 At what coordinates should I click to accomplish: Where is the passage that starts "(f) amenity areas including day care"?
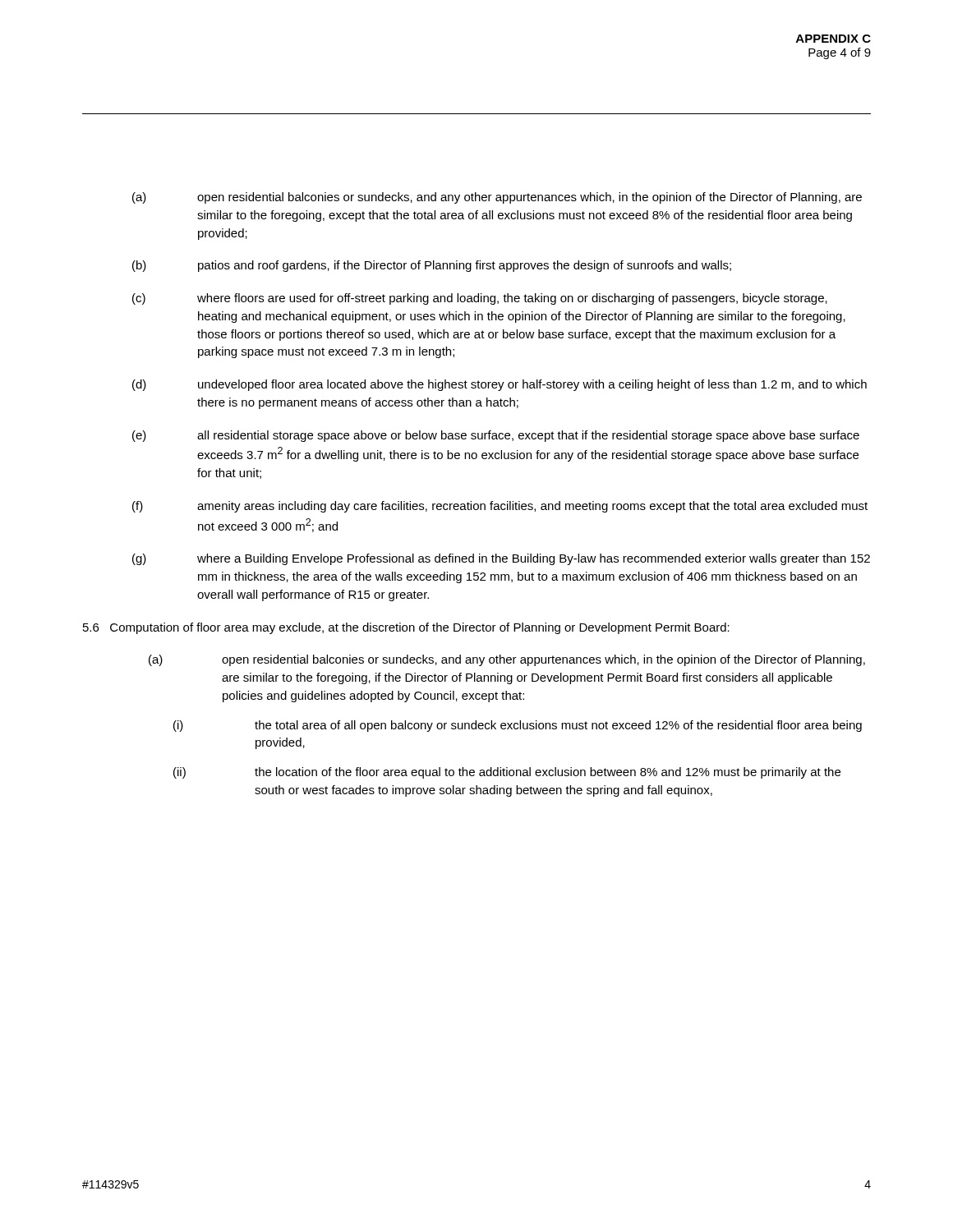476,516
